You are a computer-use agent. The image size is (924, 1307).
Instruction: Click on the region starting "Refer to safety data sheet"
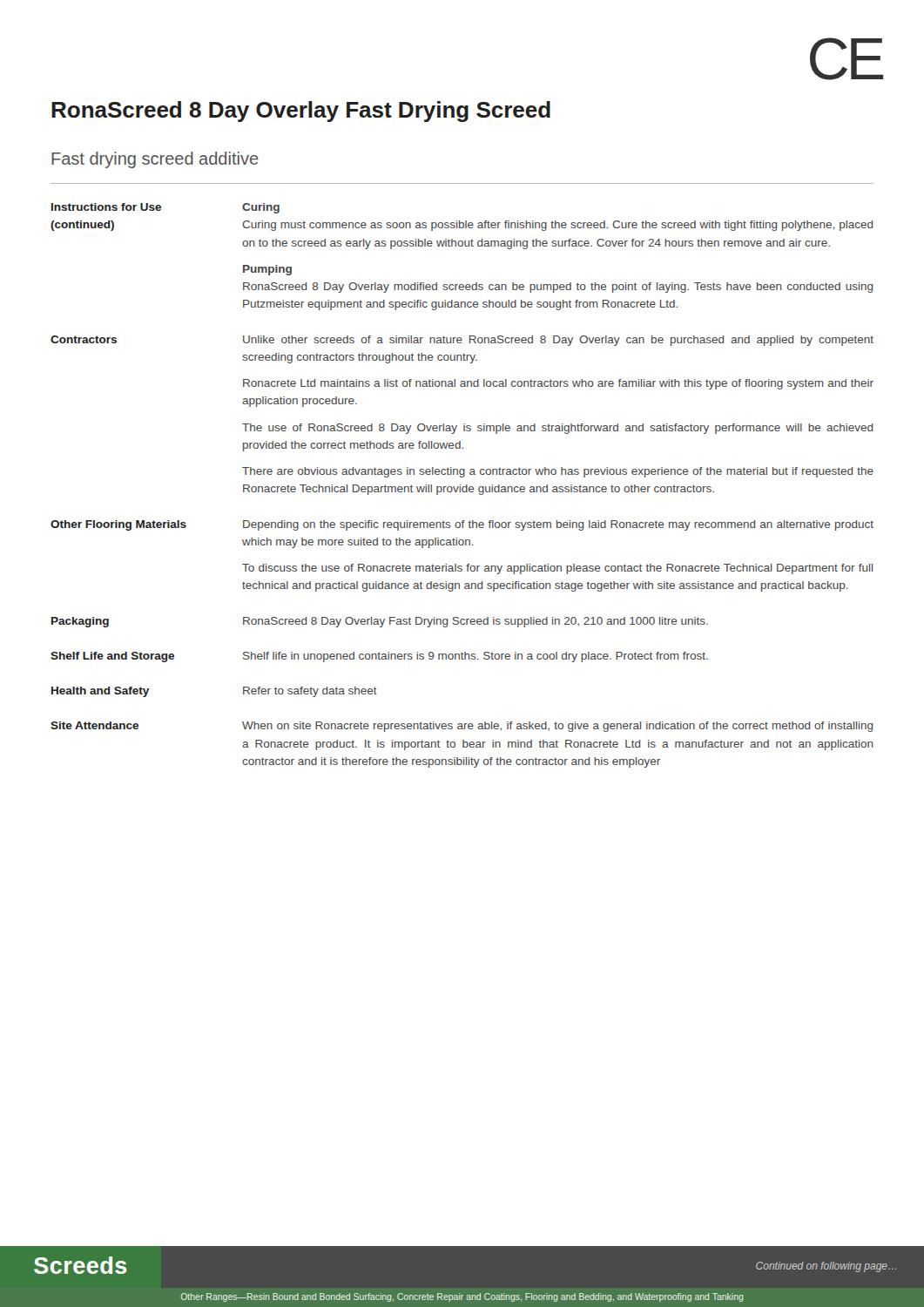(x=310, y=692)
